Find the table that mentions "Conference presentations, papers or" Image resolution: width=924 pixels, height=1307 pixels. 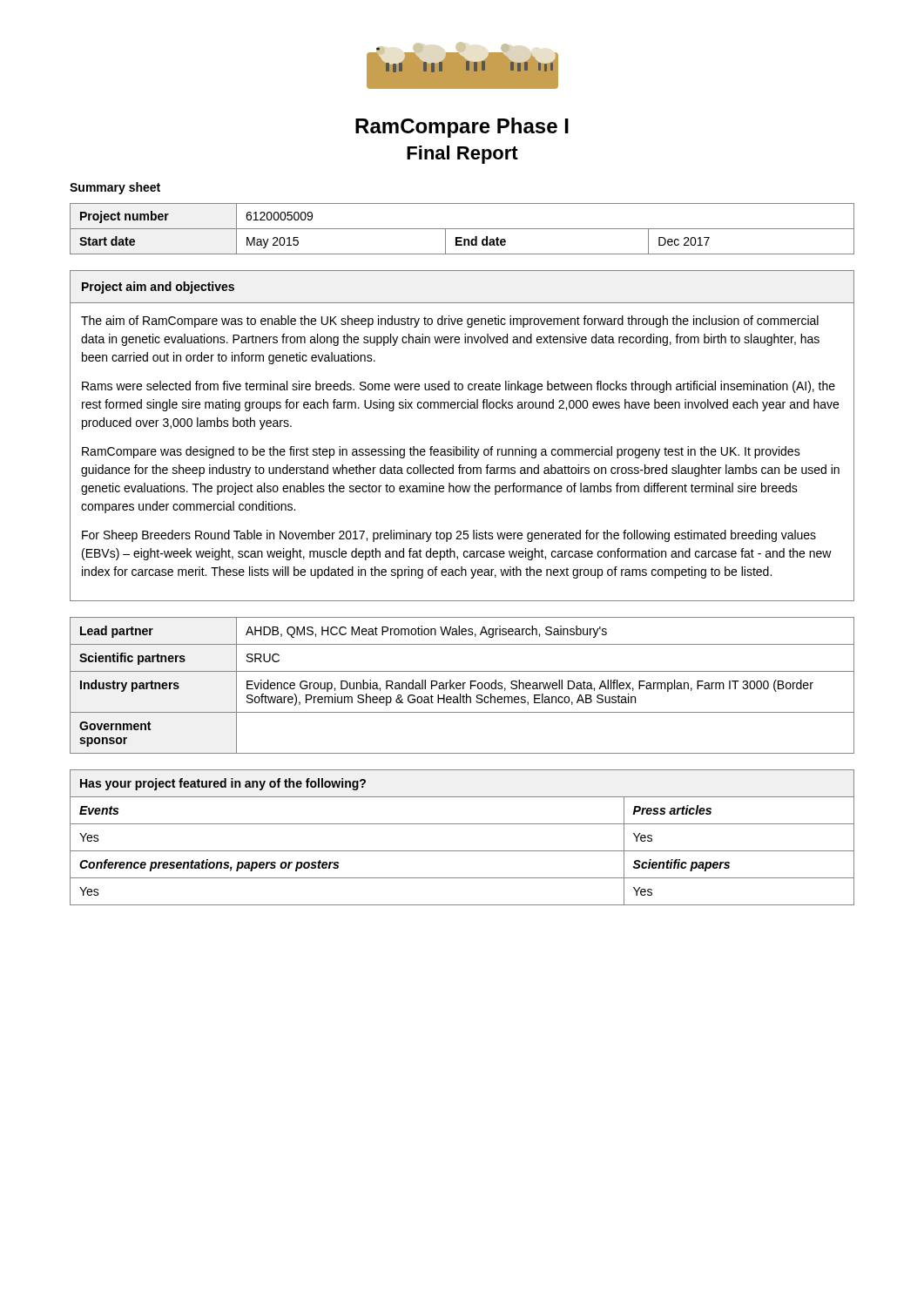coord(462,837)
